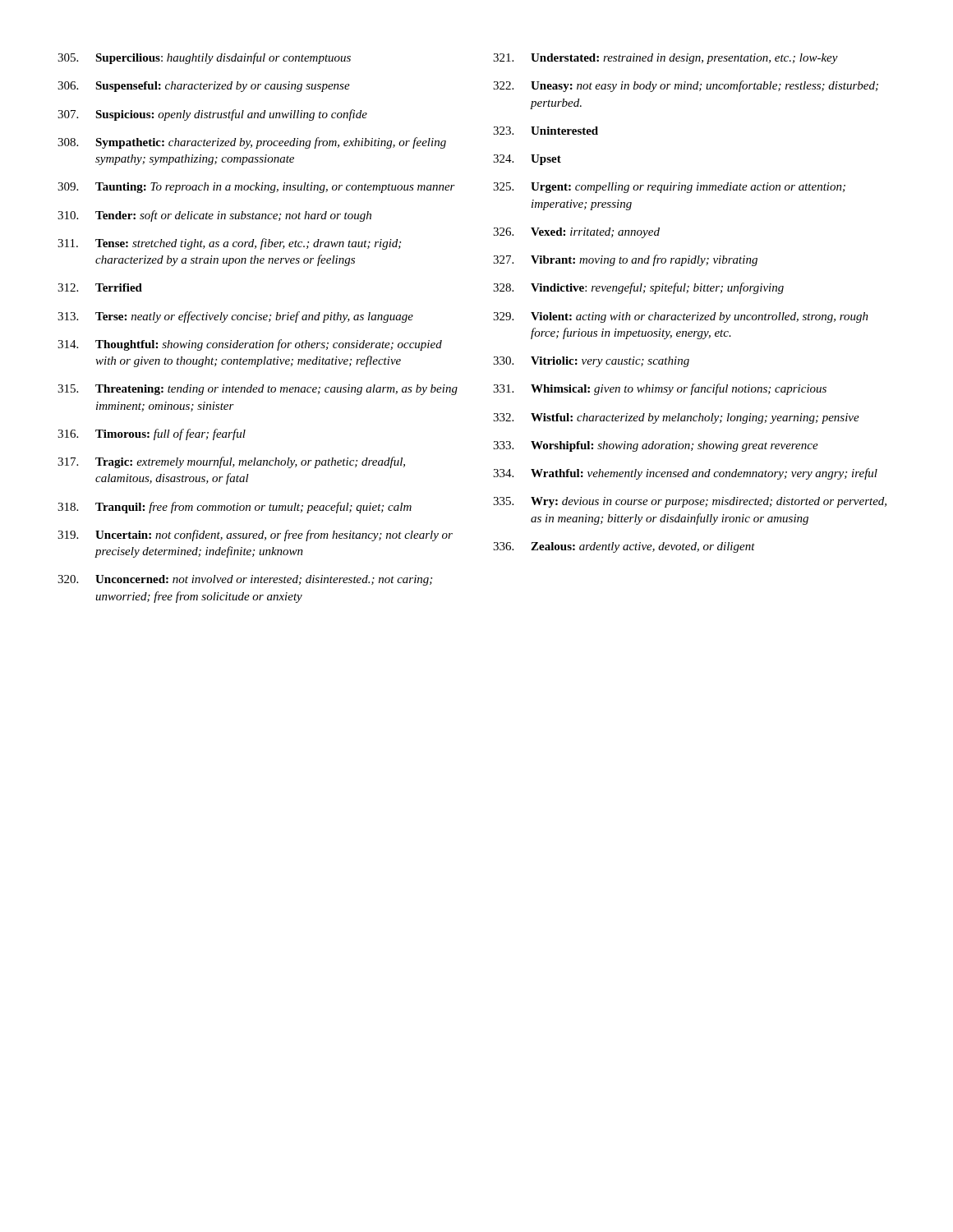The height and width of the screenshot is (1232, 953).
Task: Locate the passage starting "315. Threatening: tending or"
Action: point(259,397)
